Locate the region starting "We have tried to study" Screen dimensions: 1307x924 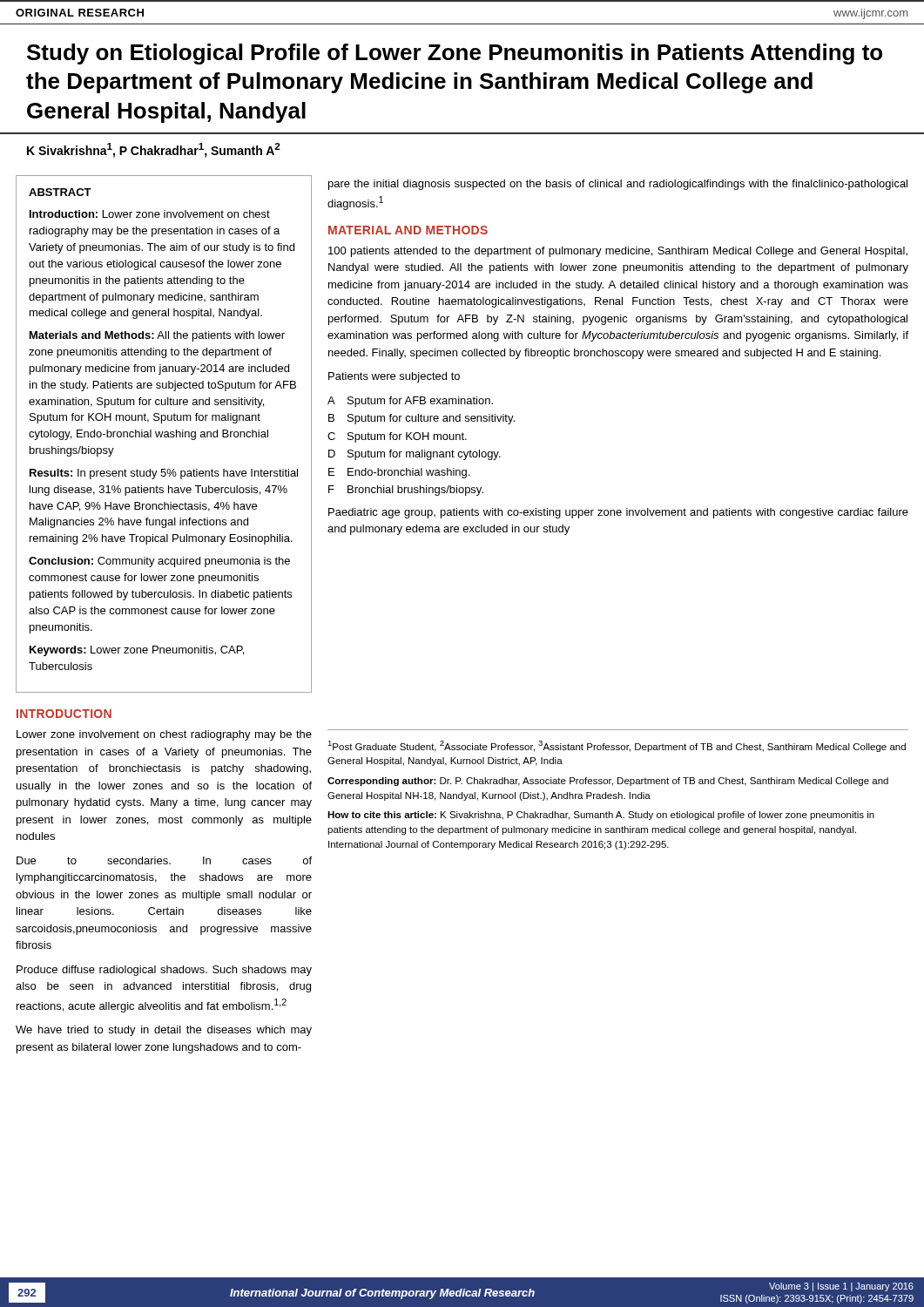(x=164, y=1038)
